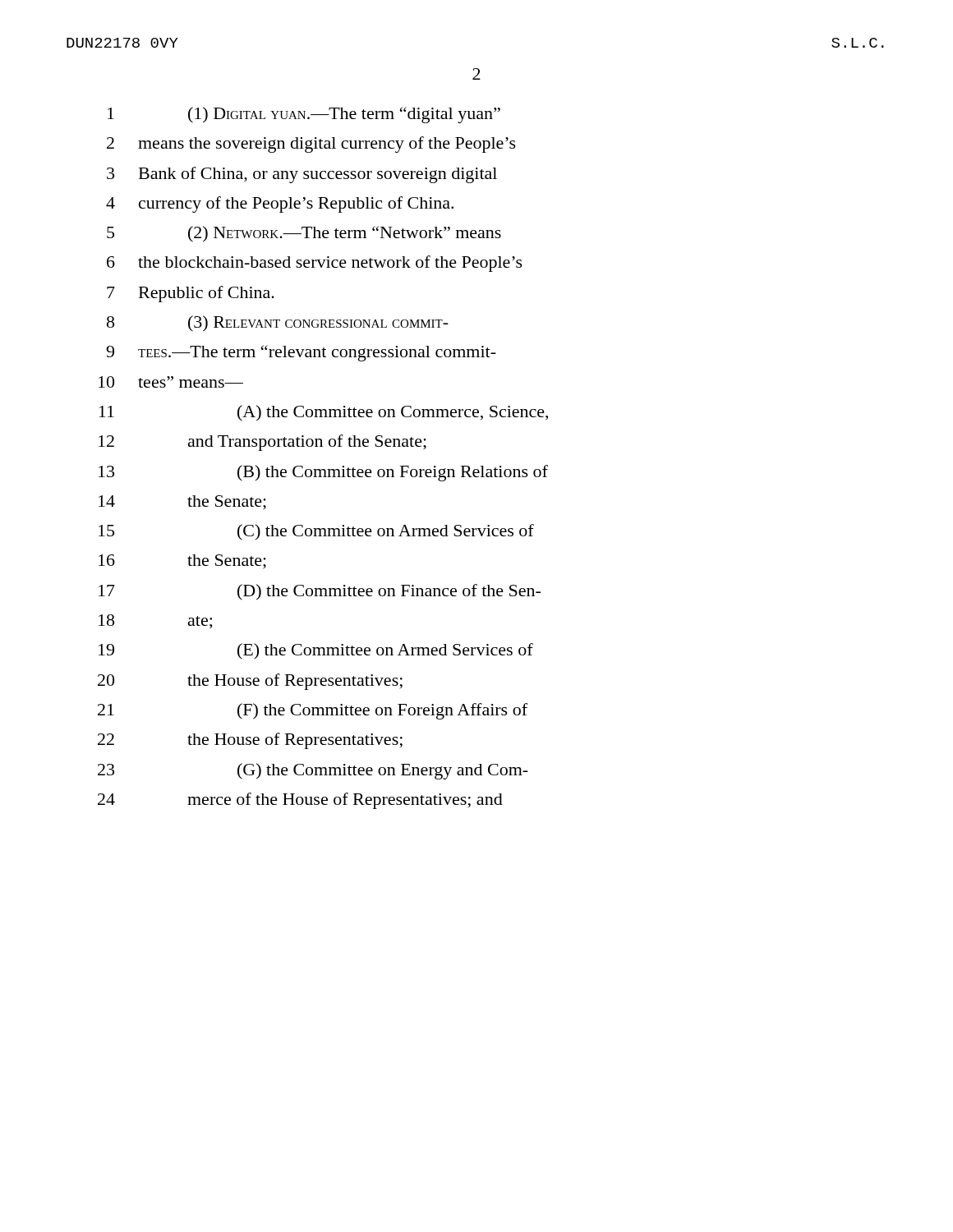
Task: Find "9 tees.—The term “relevant congressional commit-" on this page
Action: (x=476, y=352)
